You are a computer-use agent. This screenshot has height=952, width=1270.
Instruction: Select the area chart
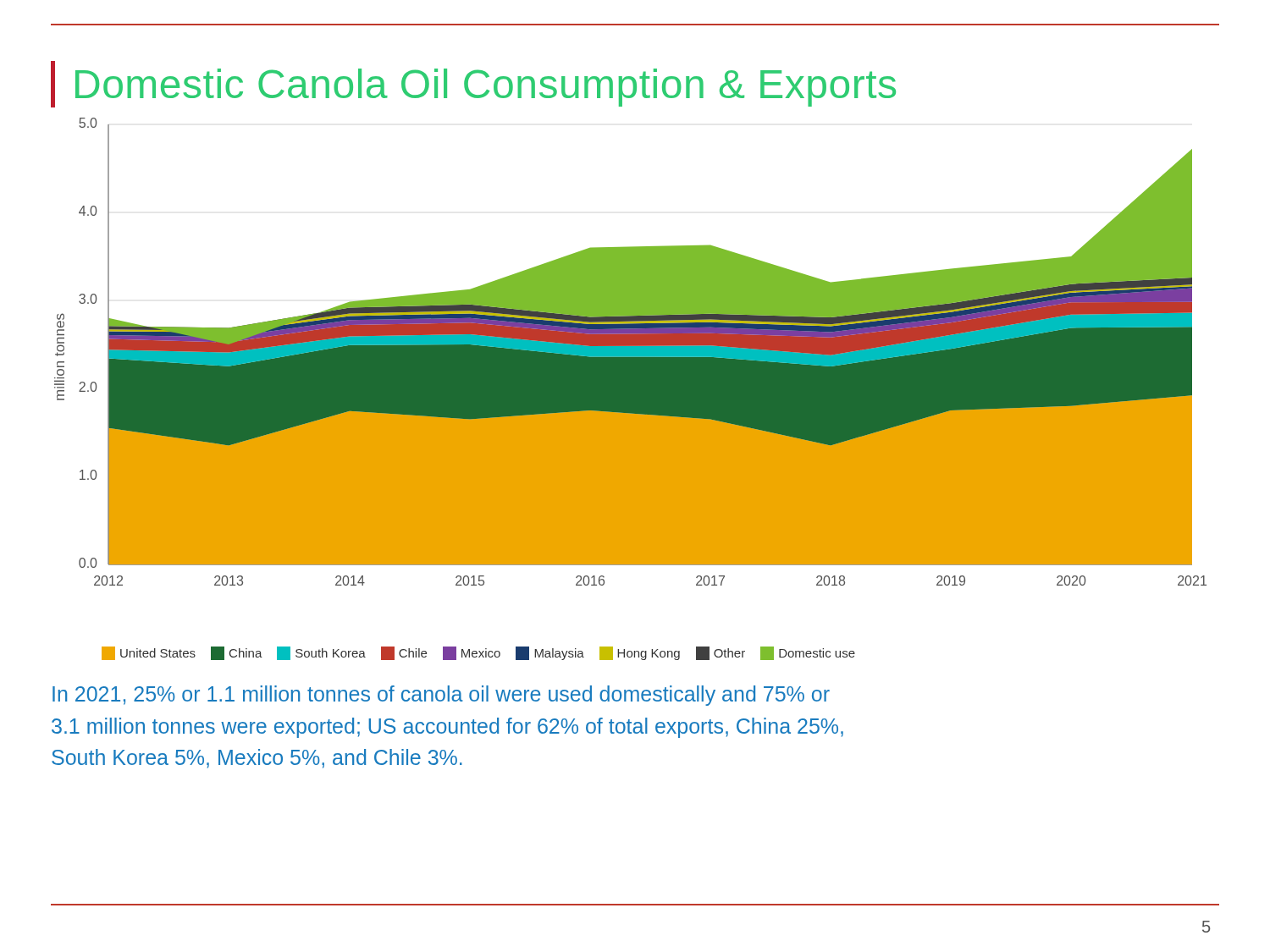tap(622, 378)
